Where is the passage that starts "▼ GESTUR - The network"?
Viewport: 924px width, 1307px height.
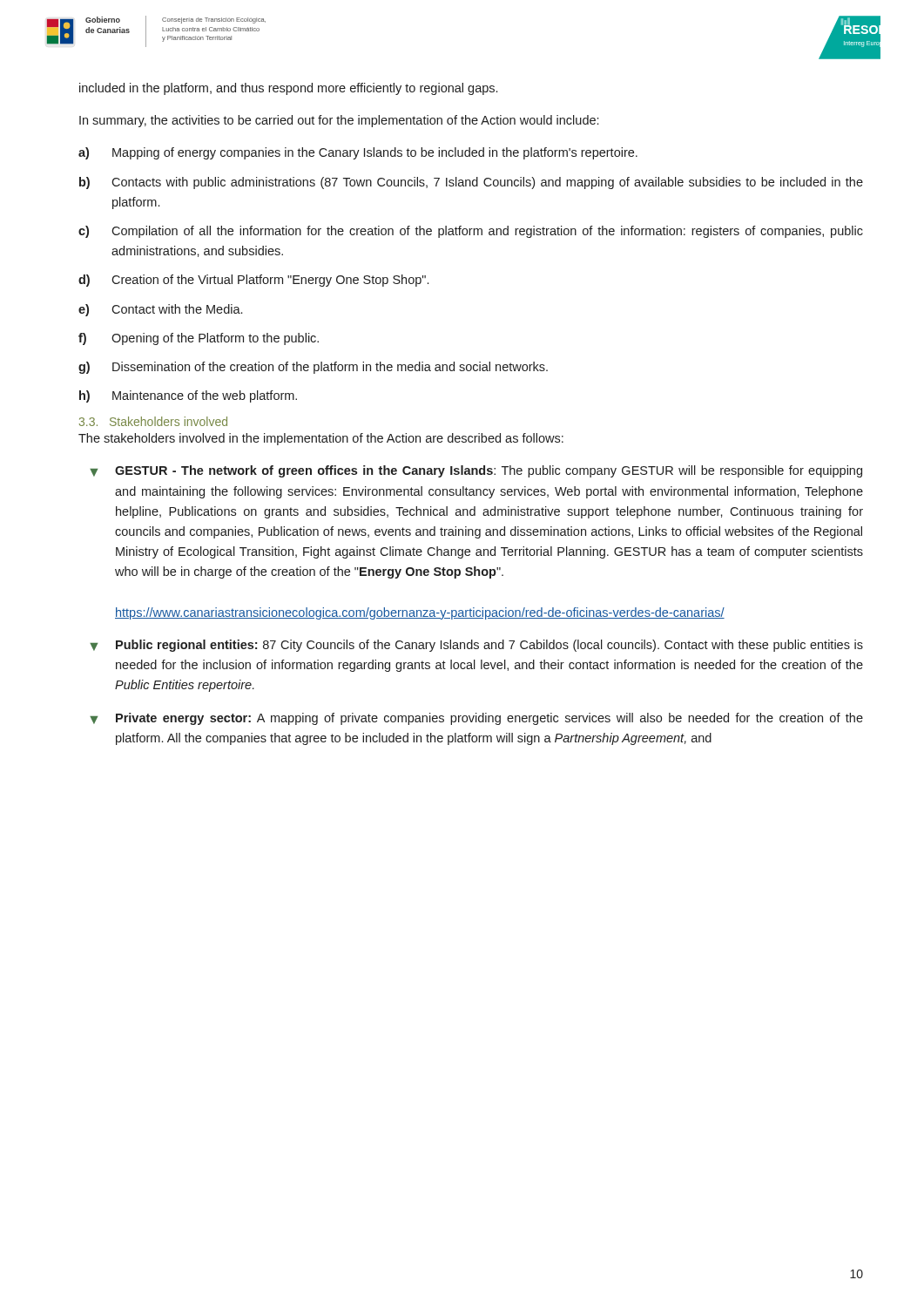[x=475, y=542]
